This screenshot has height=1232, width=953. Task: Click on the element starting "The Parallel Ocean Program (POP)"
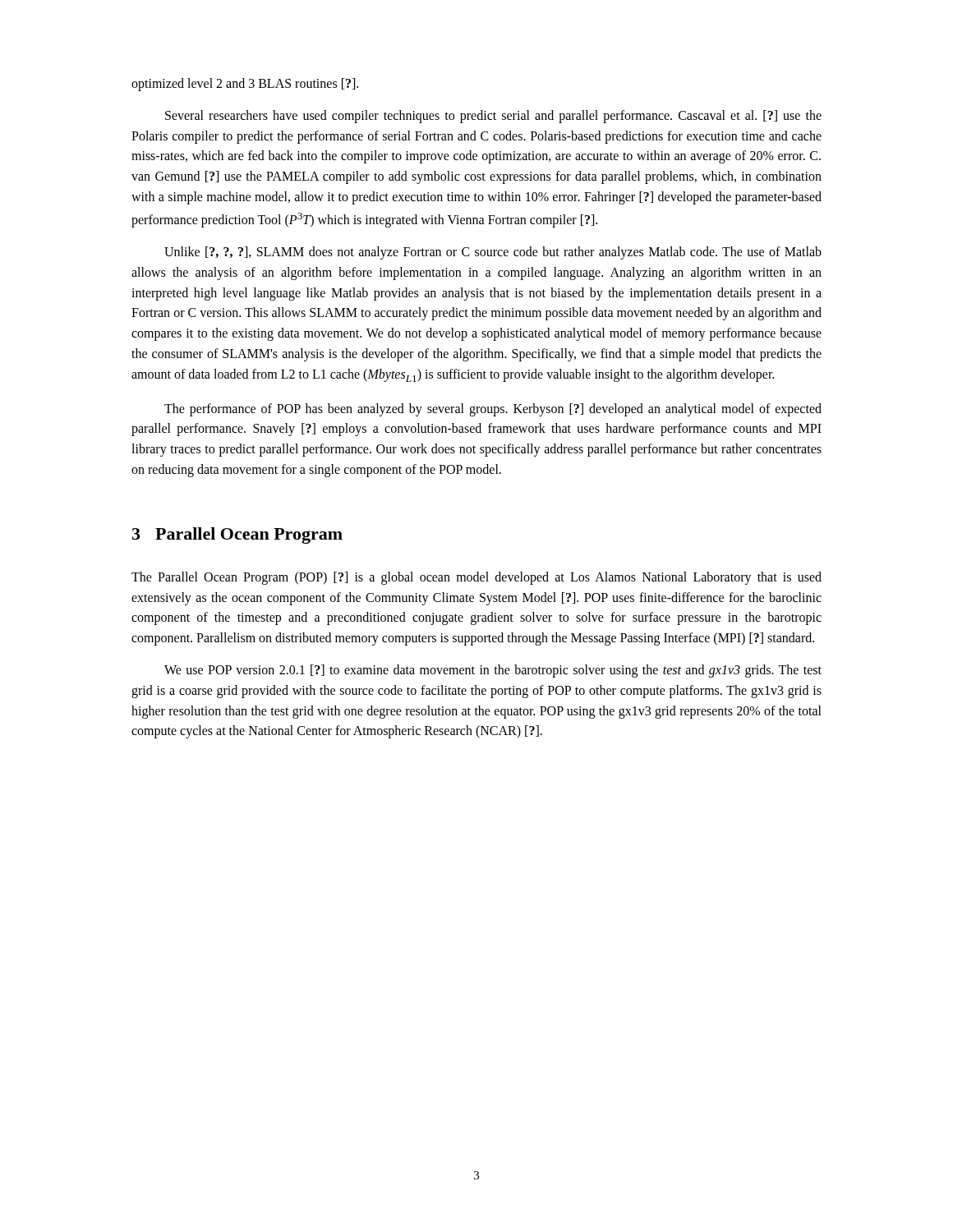(476, 608)
